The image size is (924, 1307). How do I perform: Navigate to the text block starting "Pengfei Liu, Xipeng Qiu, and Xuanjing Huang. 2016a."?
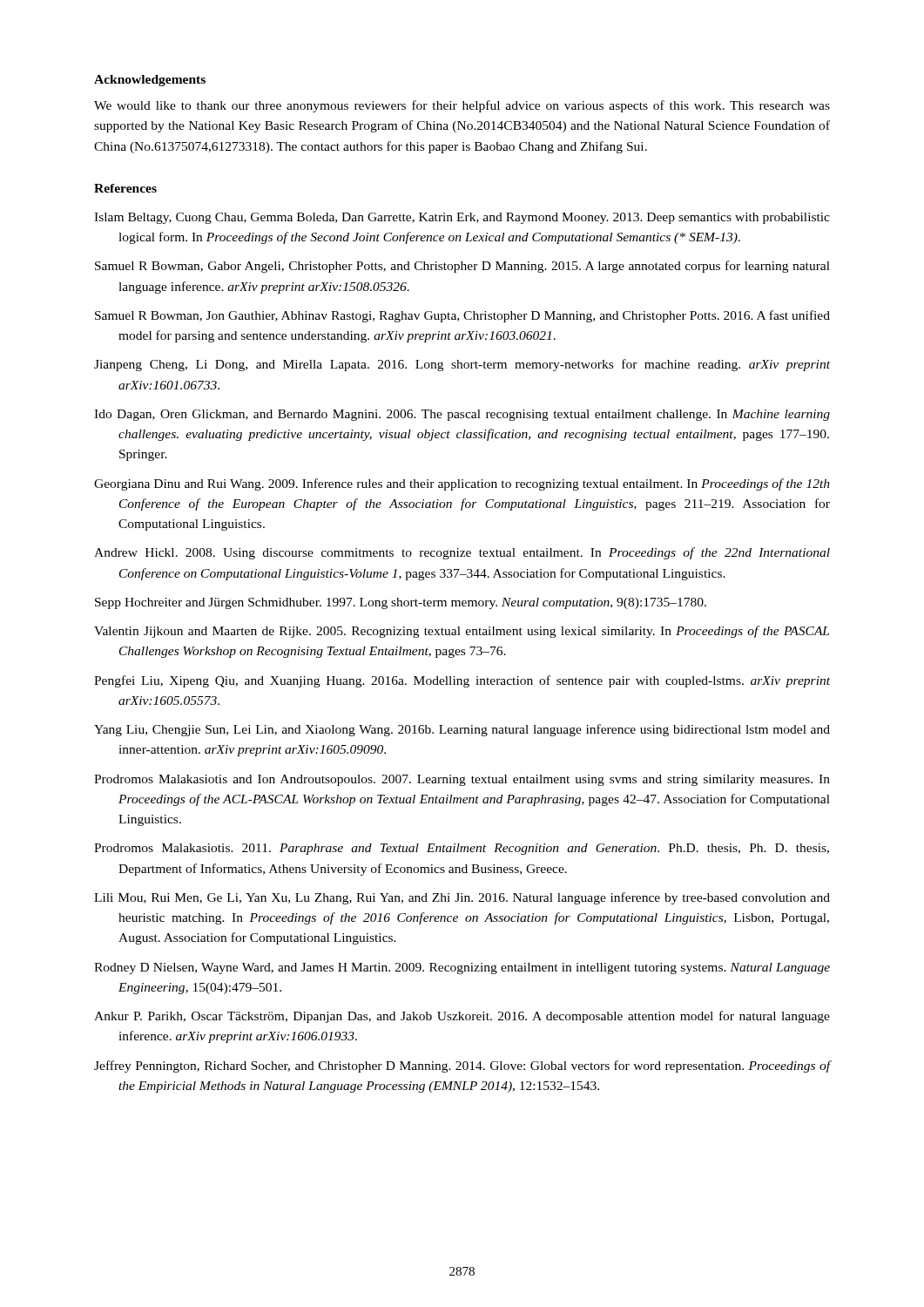click(x=462, y=690)
